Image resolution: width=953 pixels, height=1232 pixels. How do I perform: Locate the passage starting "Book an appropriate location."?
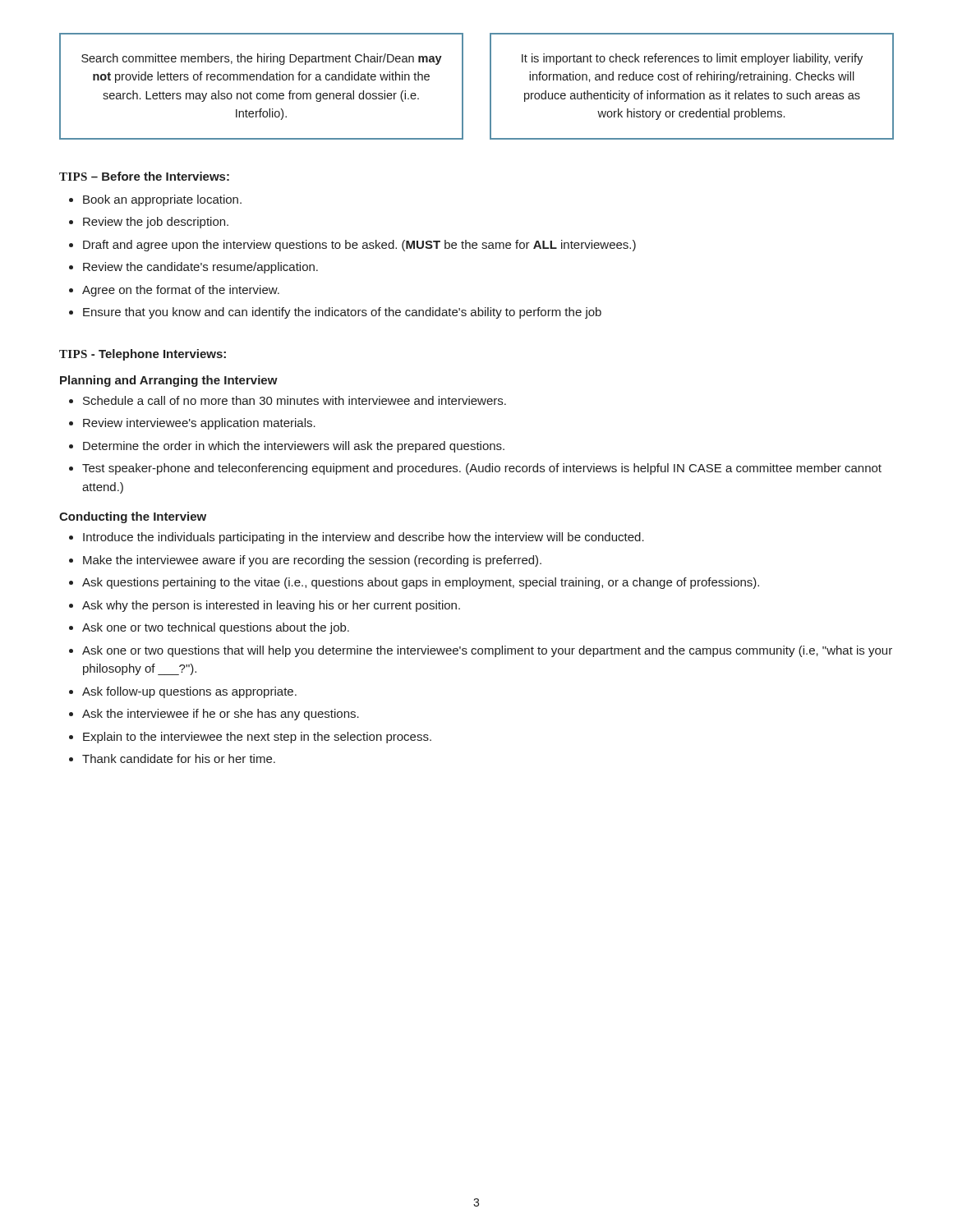(x=162, y=199)
